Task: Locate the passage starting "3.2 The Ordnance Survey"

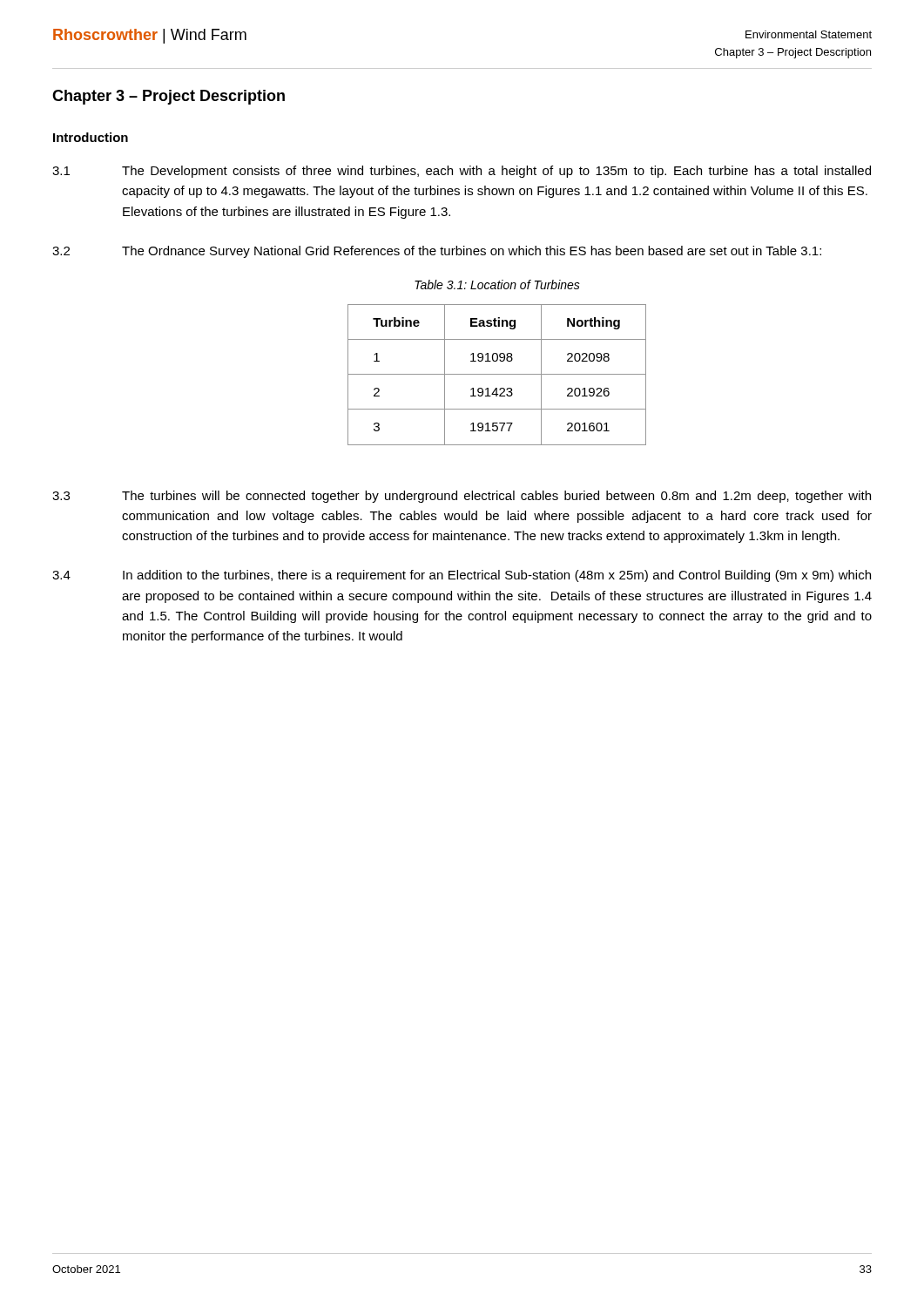Action: pyautogui.click(x=462, y=353)
